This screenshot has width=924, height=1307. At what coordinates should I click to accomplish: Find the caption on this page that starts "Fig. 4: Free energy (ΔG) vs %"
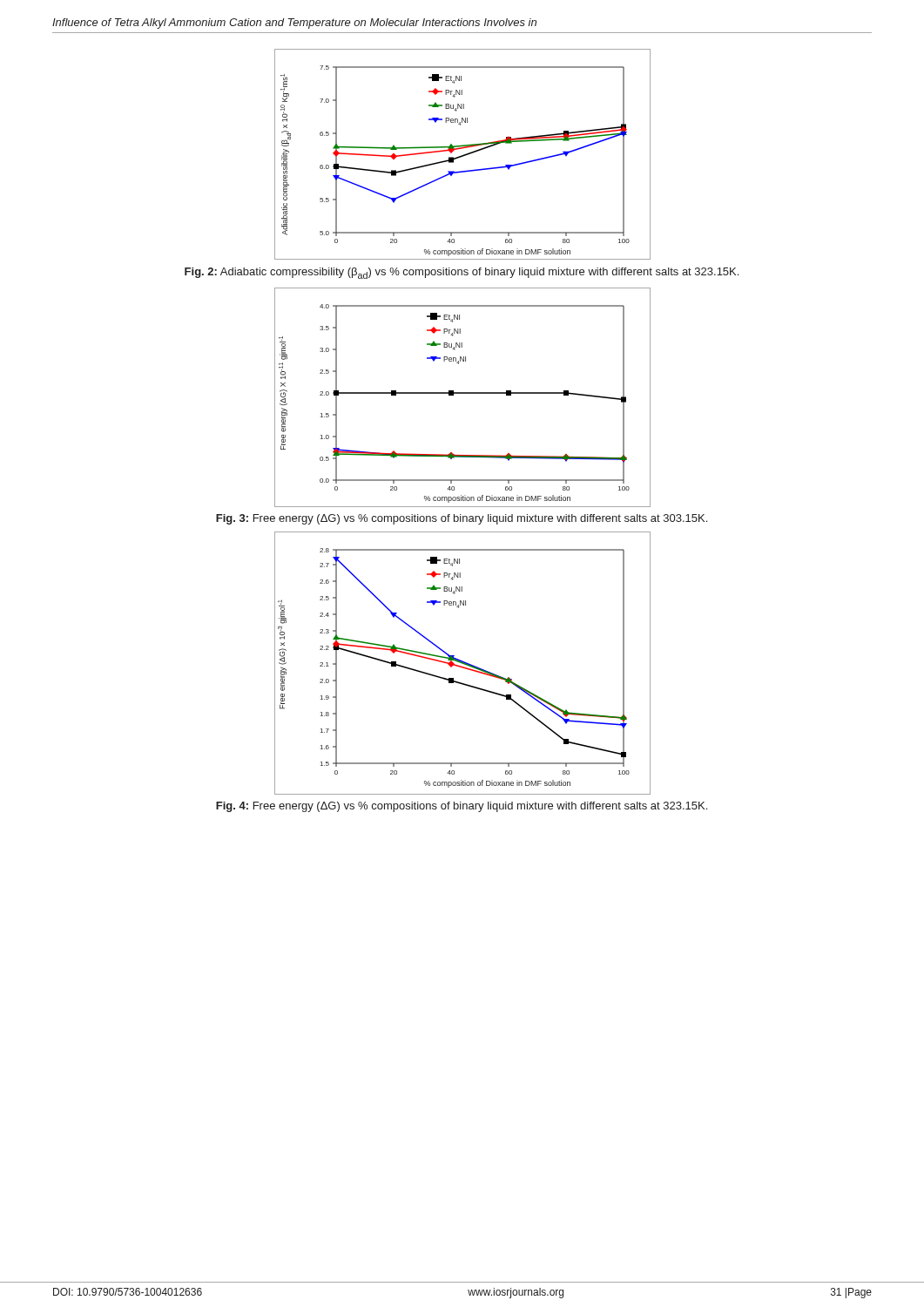pyautogui.click(x=462, y=805)
